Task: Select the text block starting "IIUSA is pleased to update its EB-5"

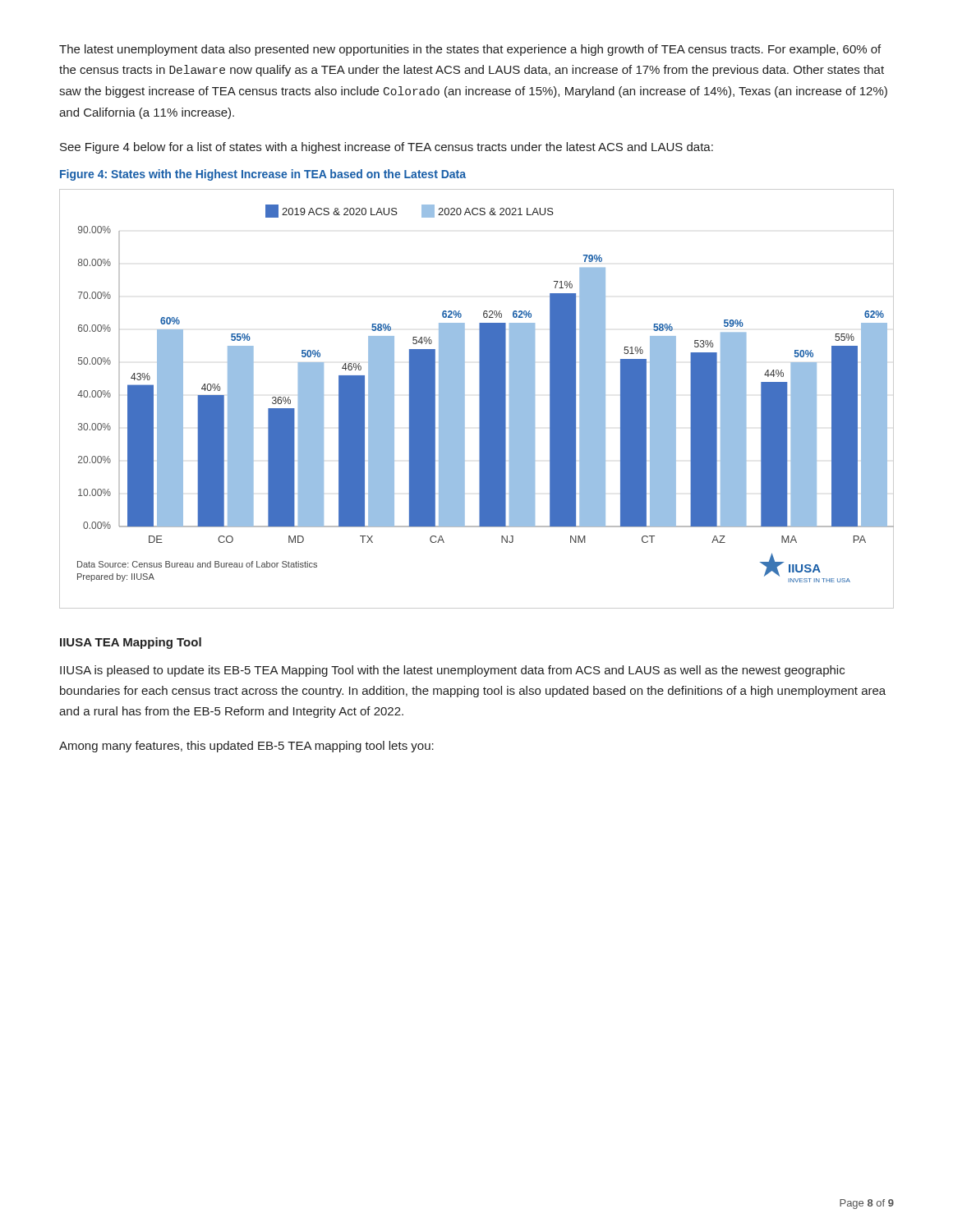Action: [472, 690]
